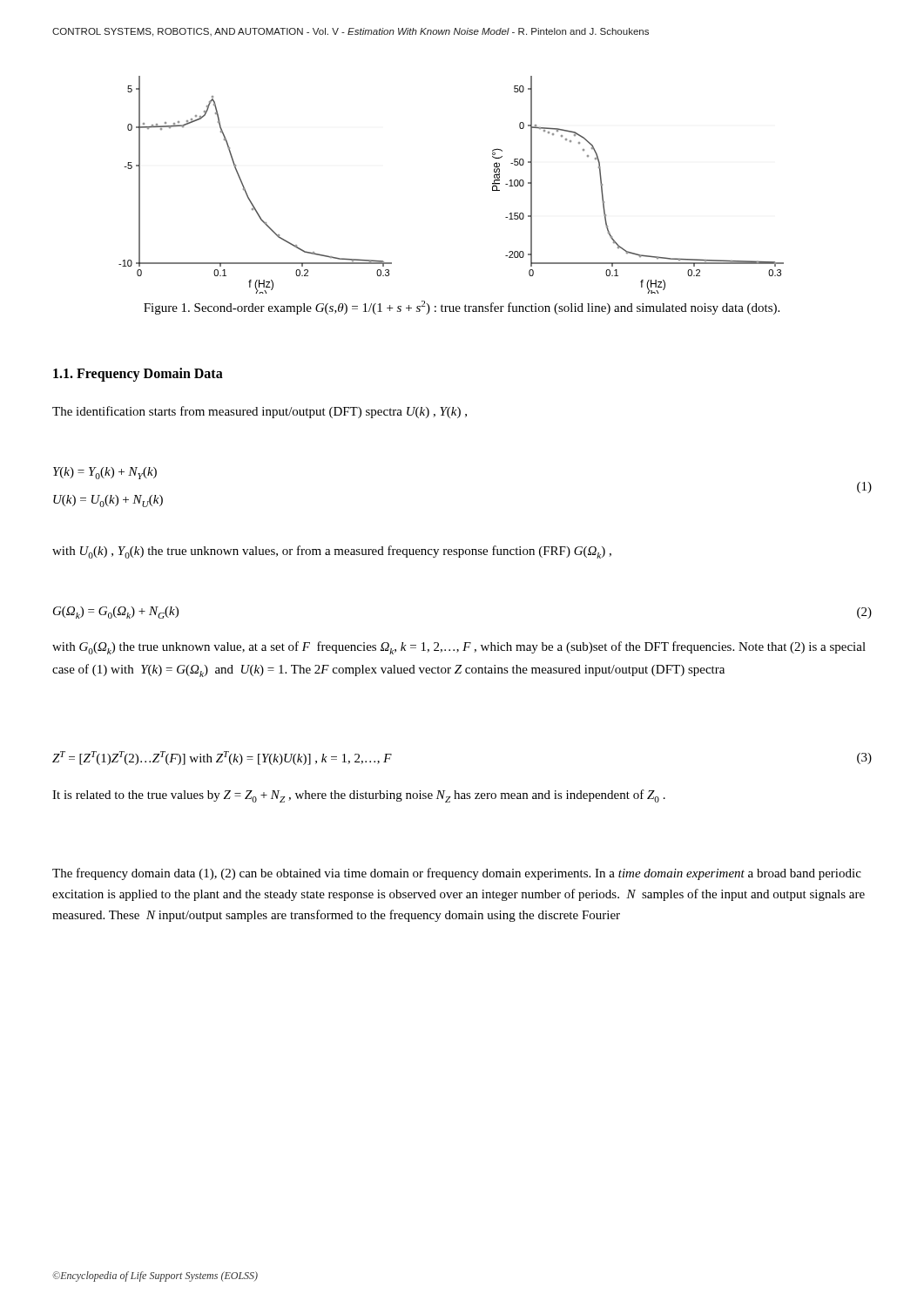924x1307 pixels.
Task: Click on the passage starting "It is related to the true"
Action: point(359,796)
